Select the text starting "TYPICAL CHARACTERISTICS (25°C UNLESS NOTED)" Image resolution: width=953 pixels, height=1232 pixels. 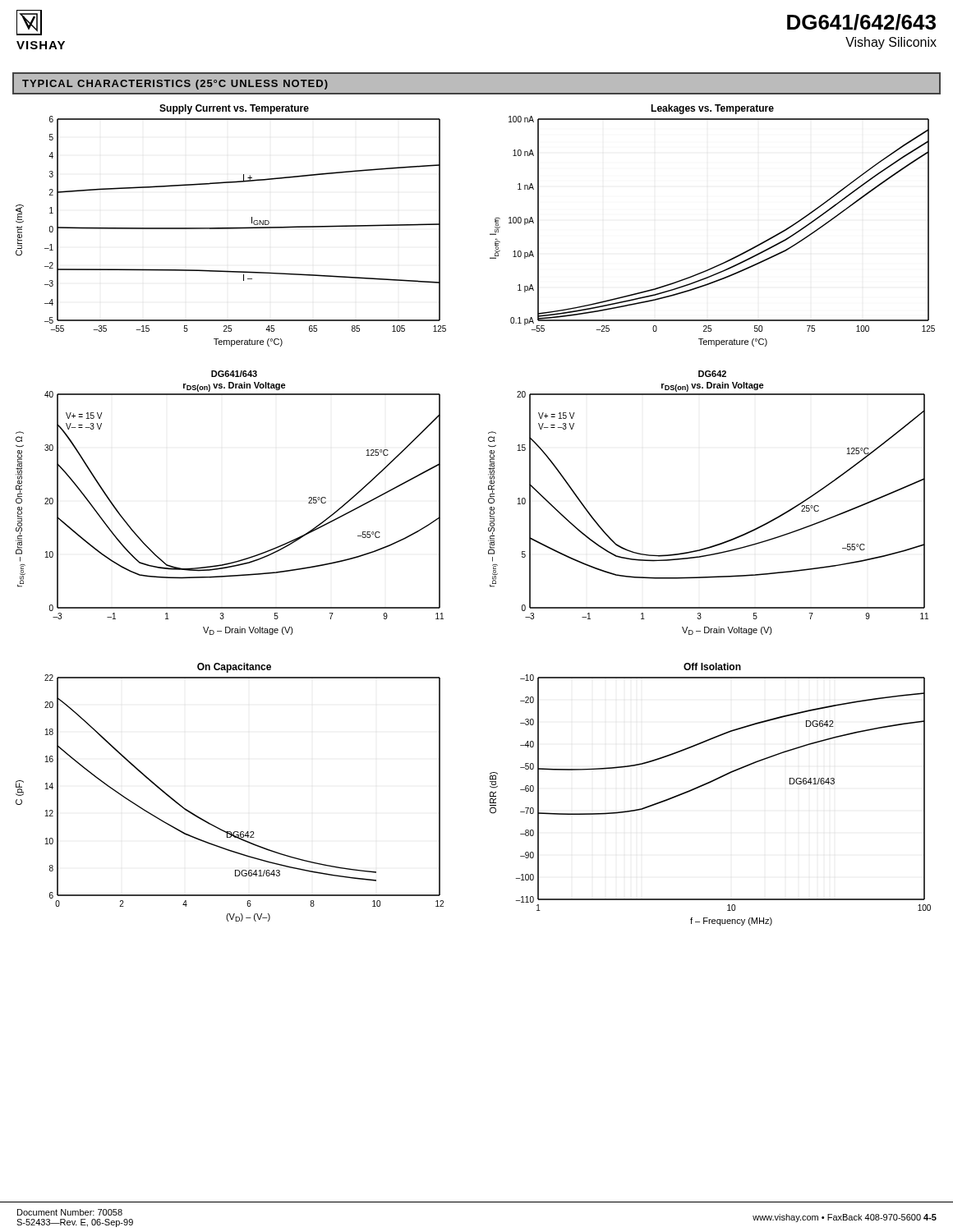(x=175, y=83)
